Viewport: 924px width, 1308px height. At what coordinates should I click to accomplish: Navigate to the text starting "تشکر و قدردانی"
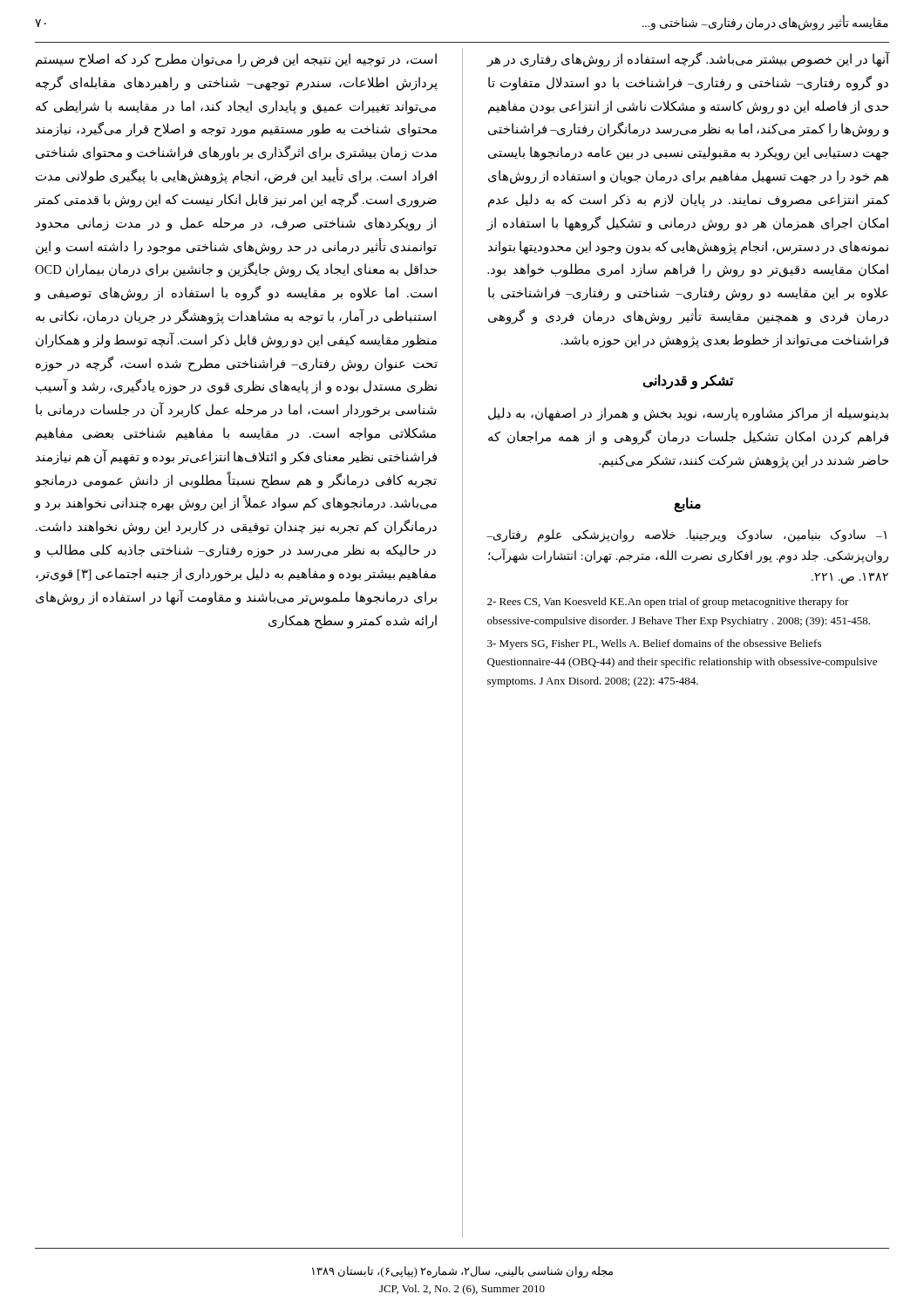pyautogui.click(x=688, y=380)
